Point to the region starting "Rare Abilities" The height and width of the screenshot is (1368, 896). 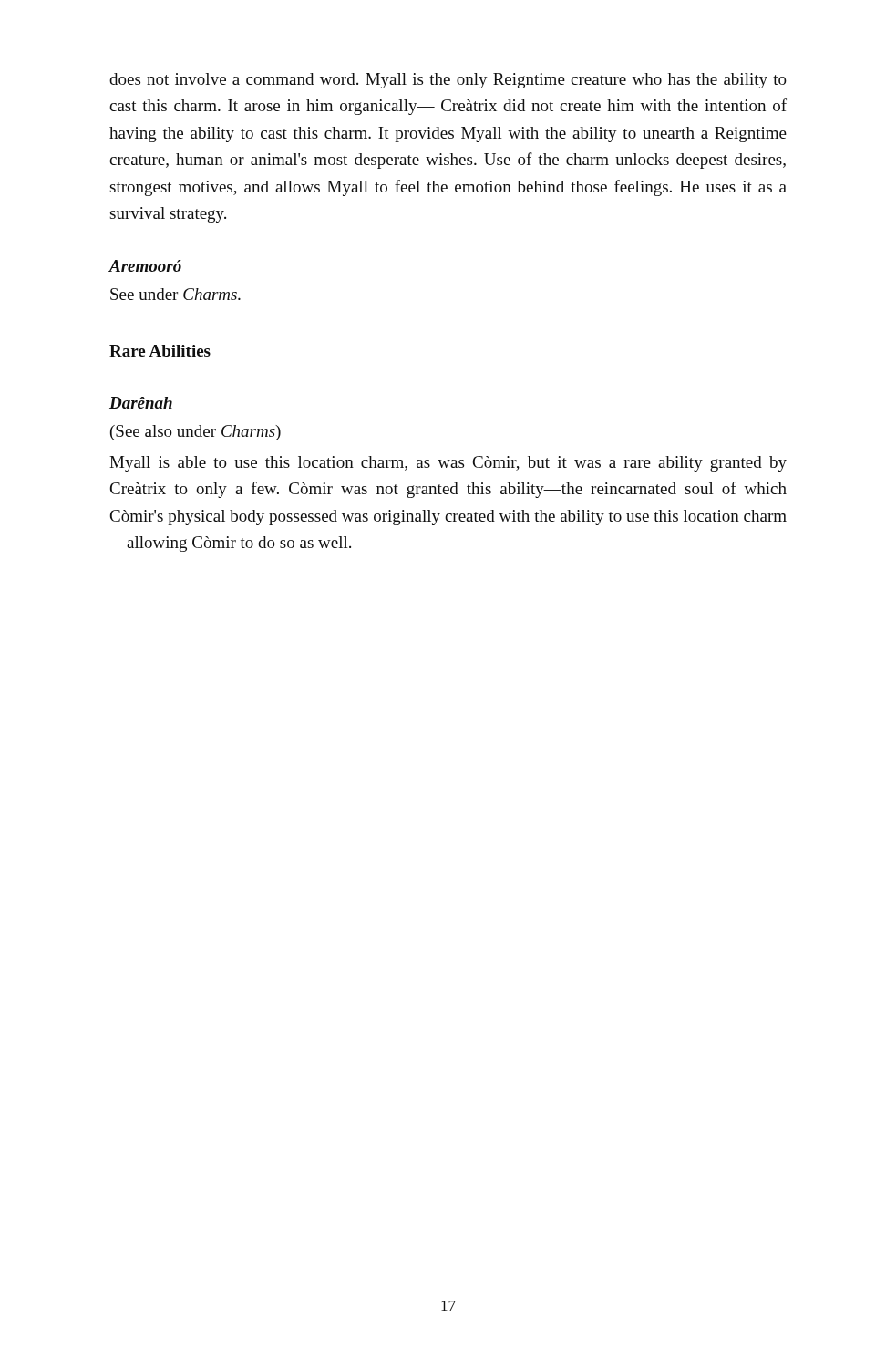click(x=160, y=350)
